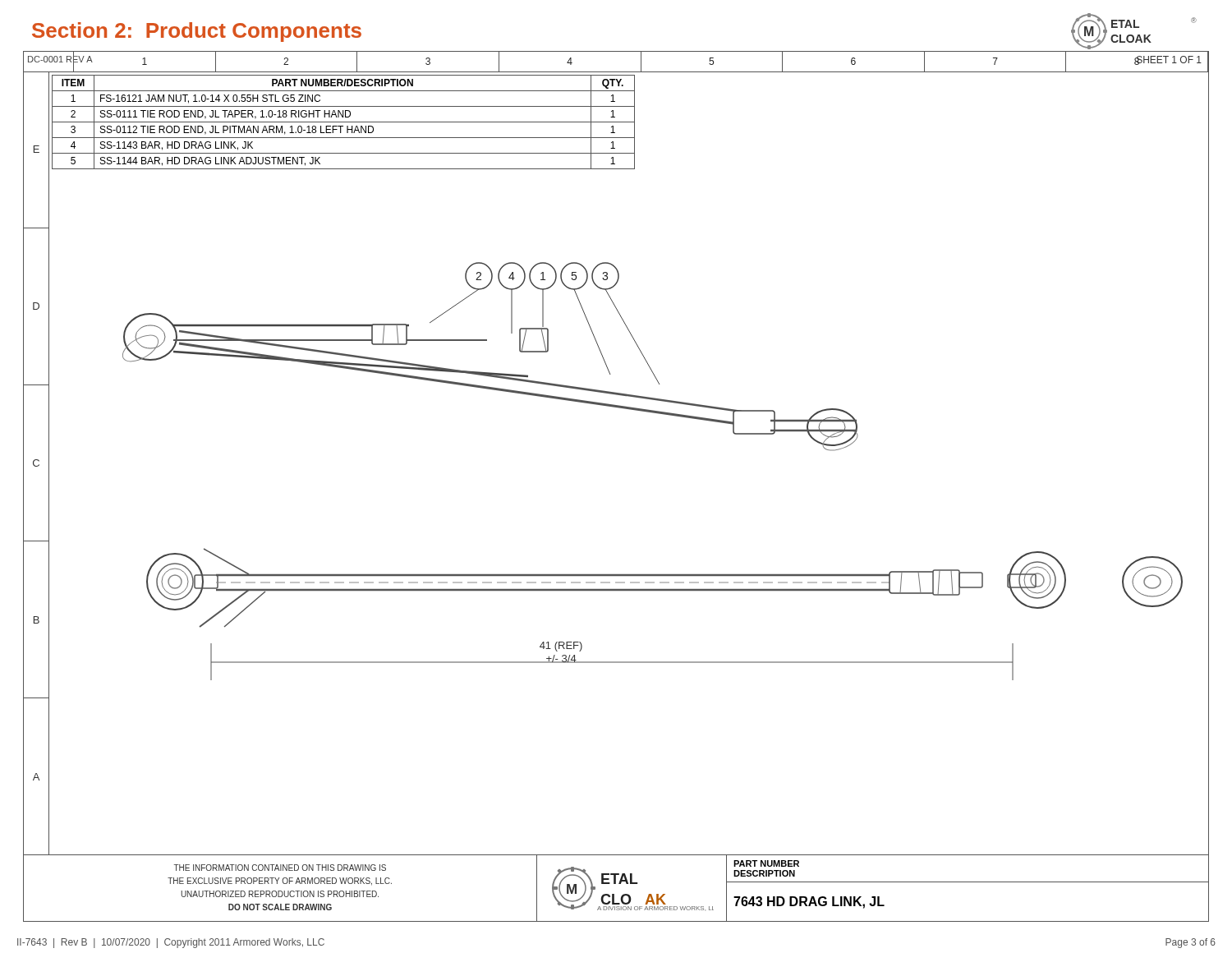Image resolution: width=1232 pixels, height=953 pixels.
Task: Click on the text with the text "PART NUMBERDESCRIPTION"
Action: 766,868
